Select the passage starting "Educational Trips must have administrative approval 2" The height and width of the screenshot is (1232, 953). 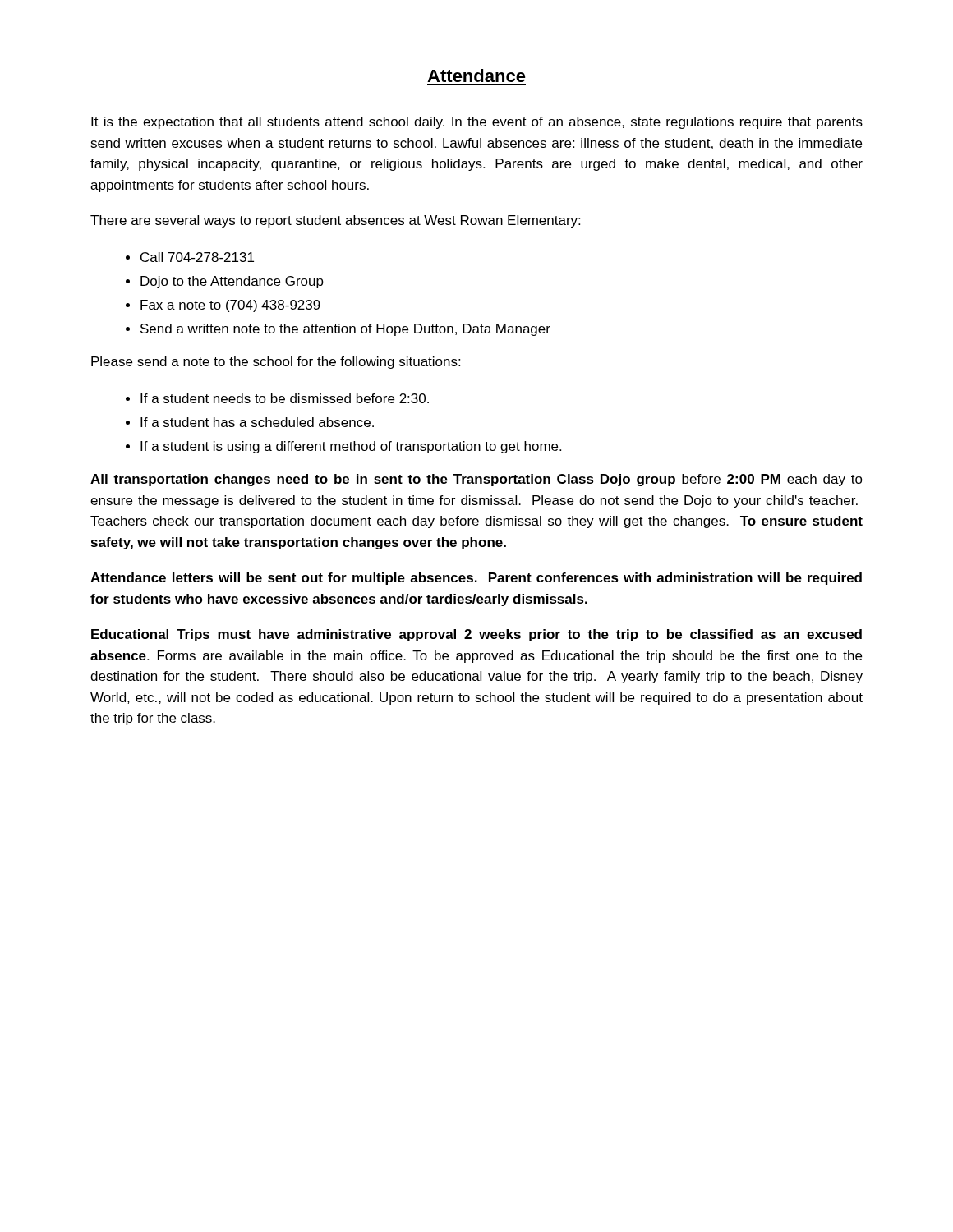point(476,677)
